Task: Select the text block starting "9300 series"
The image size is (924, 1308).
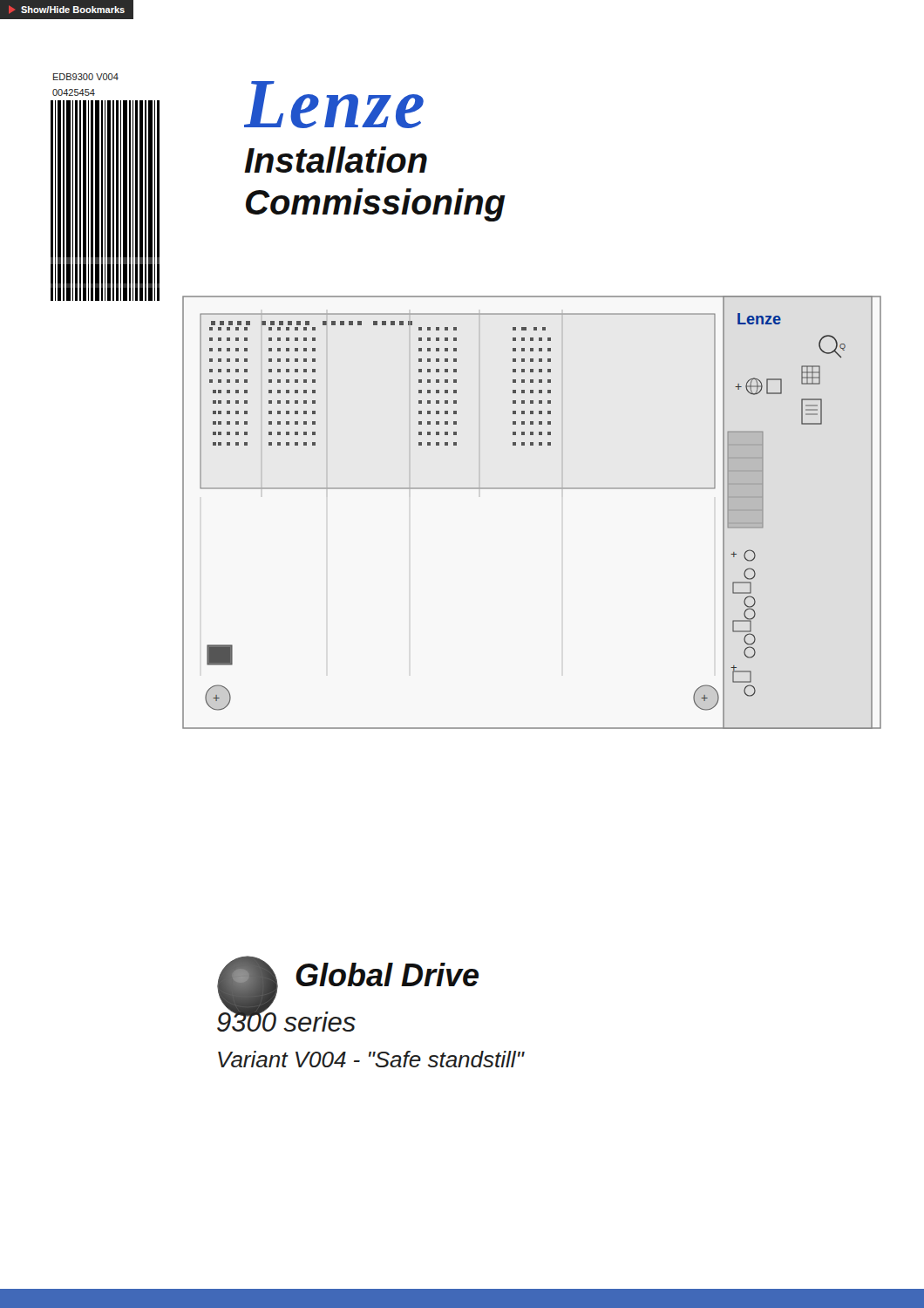Action: point(286,1022)
